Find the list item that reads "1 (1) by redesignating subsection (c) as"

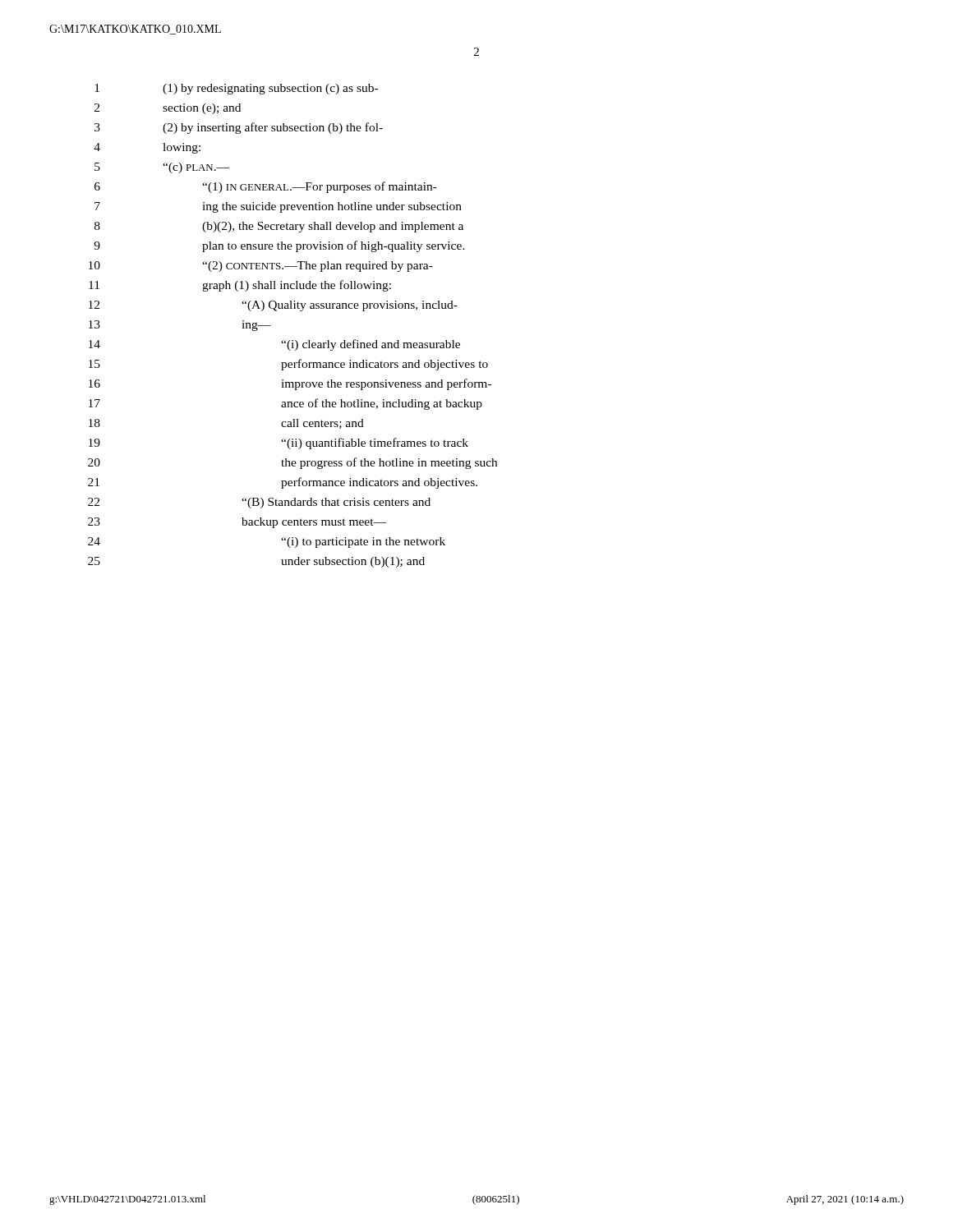click(236, 89)
